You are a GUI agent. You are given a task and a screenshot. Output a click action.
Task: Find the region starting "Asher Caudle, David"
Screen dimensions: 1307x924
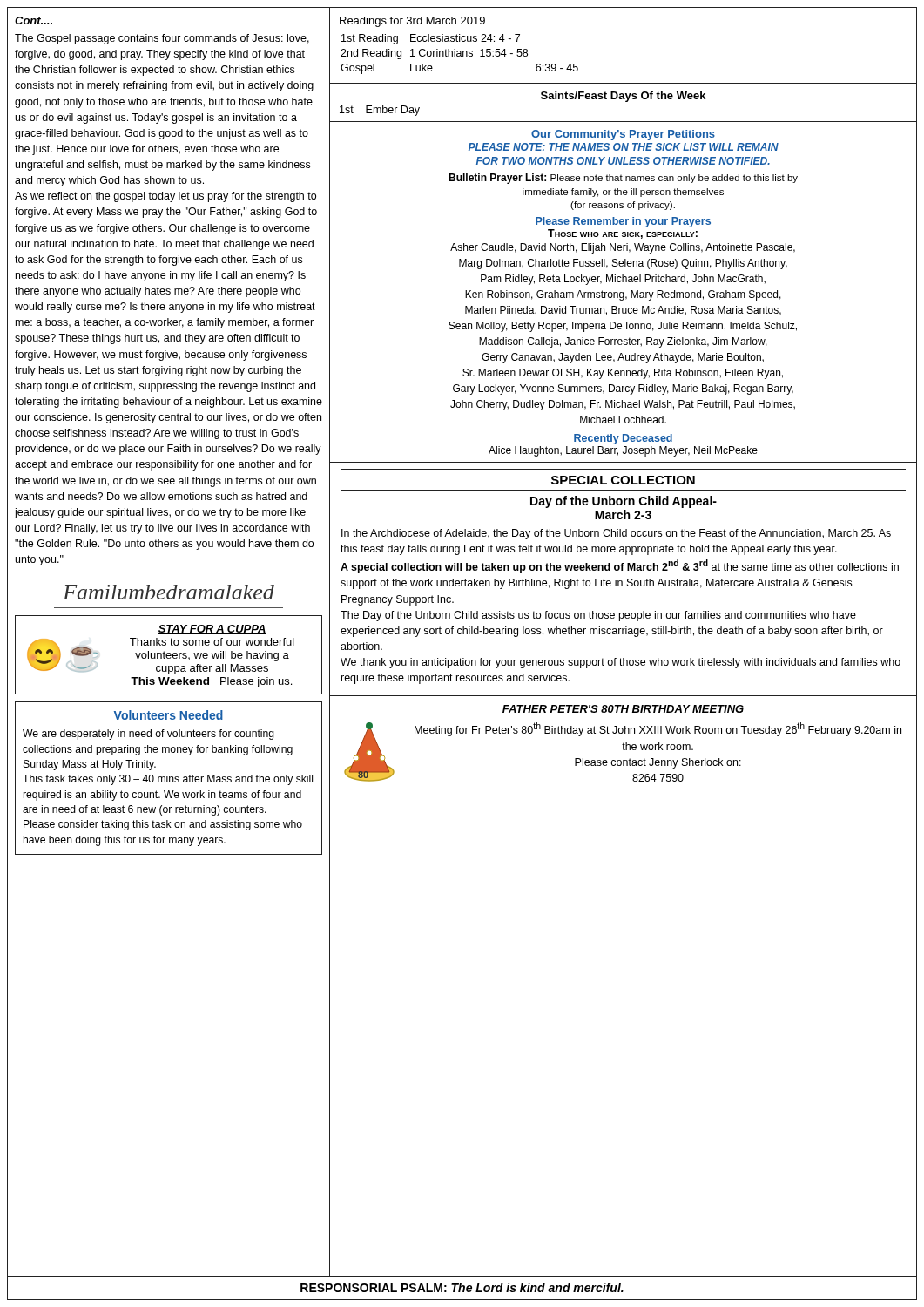(623, 334)
